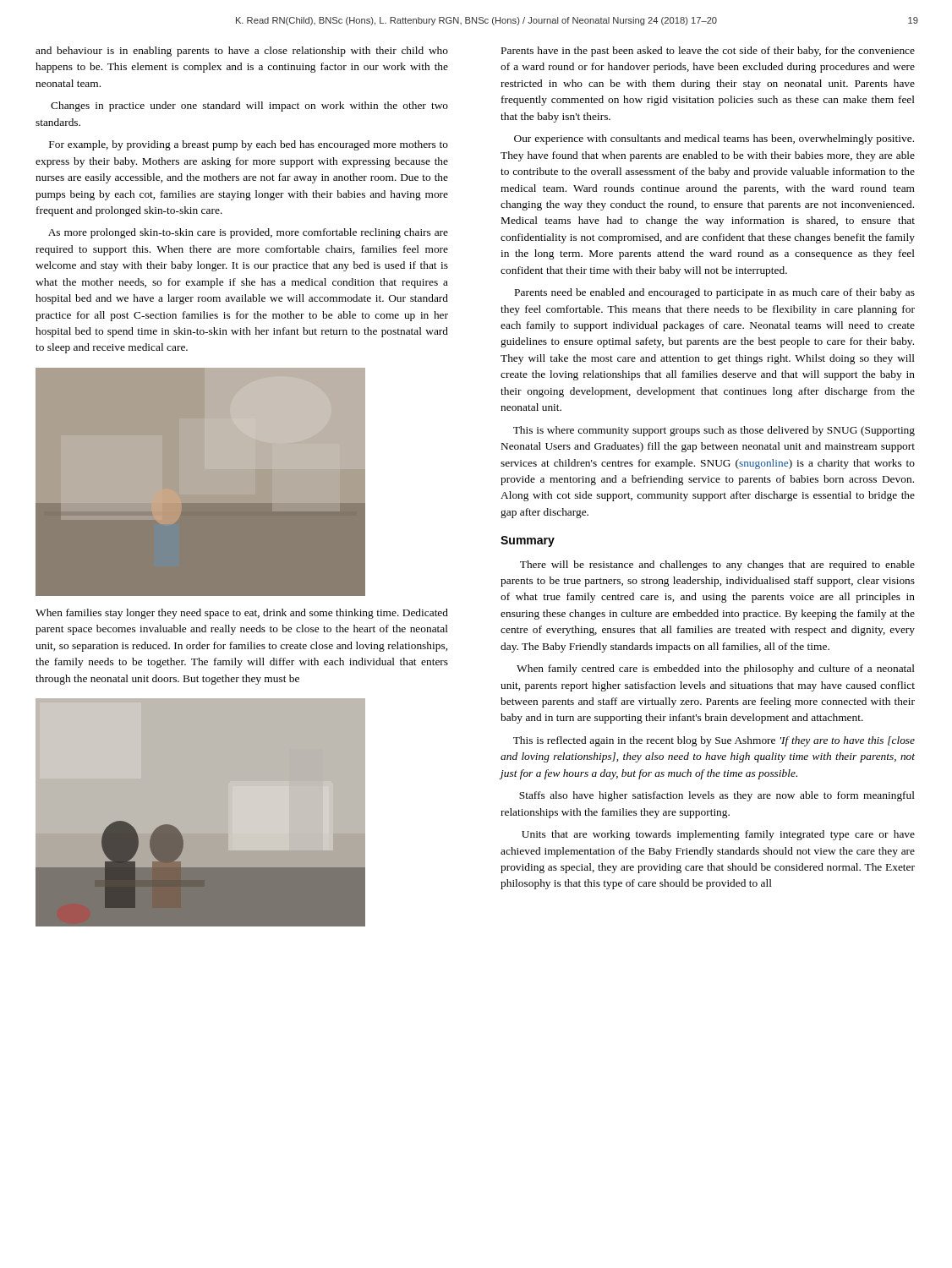Image resolution: width=952 pixels, height=1268 pixels.
Task: Locate the text block starting "When families stay"
Action: click(x=242, y=645)
